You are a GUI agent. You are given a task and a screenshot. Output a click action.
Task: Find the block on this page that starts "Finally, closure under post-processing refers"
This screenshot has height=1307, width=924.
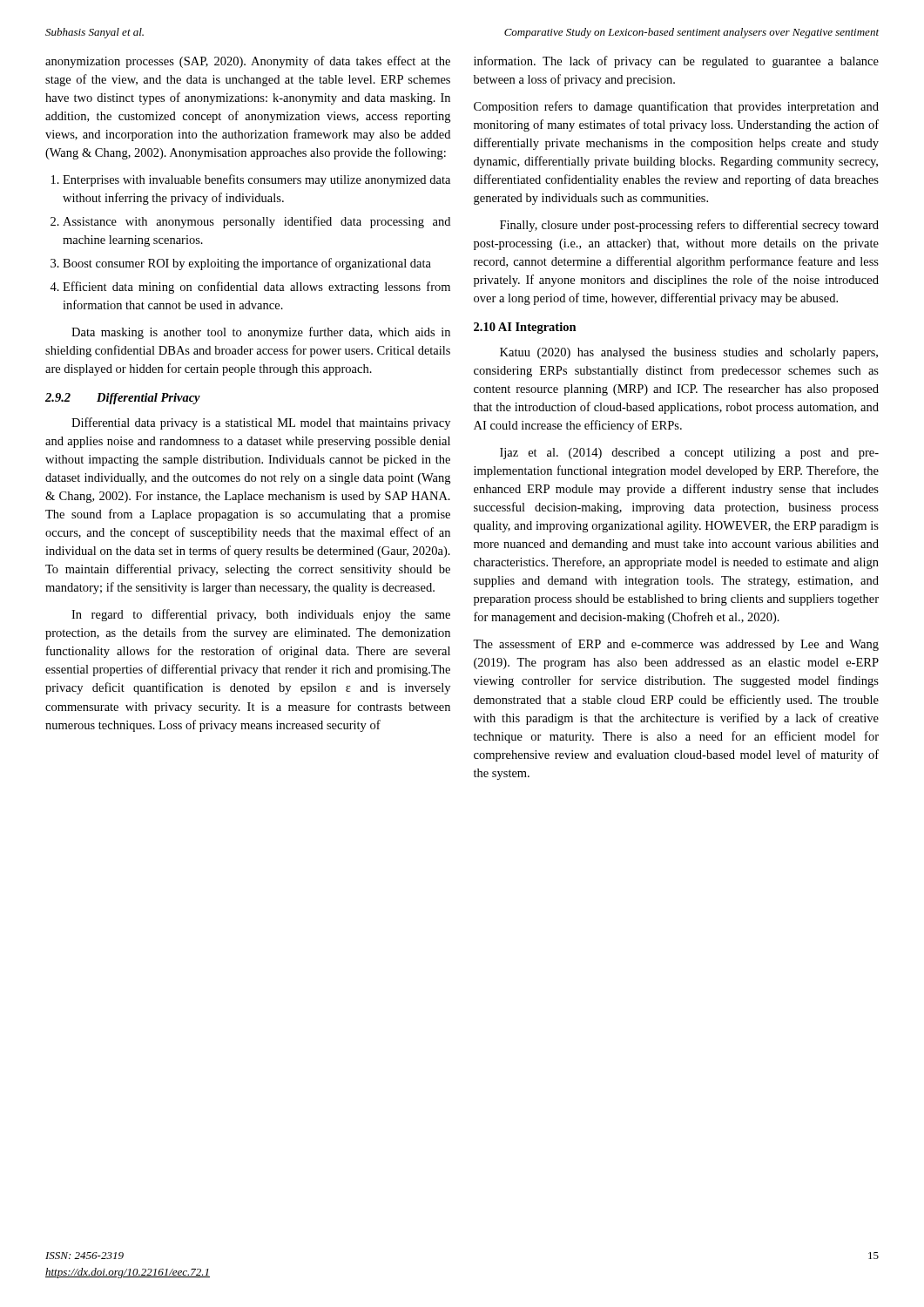pyautogui.click(x=676, y=262)
